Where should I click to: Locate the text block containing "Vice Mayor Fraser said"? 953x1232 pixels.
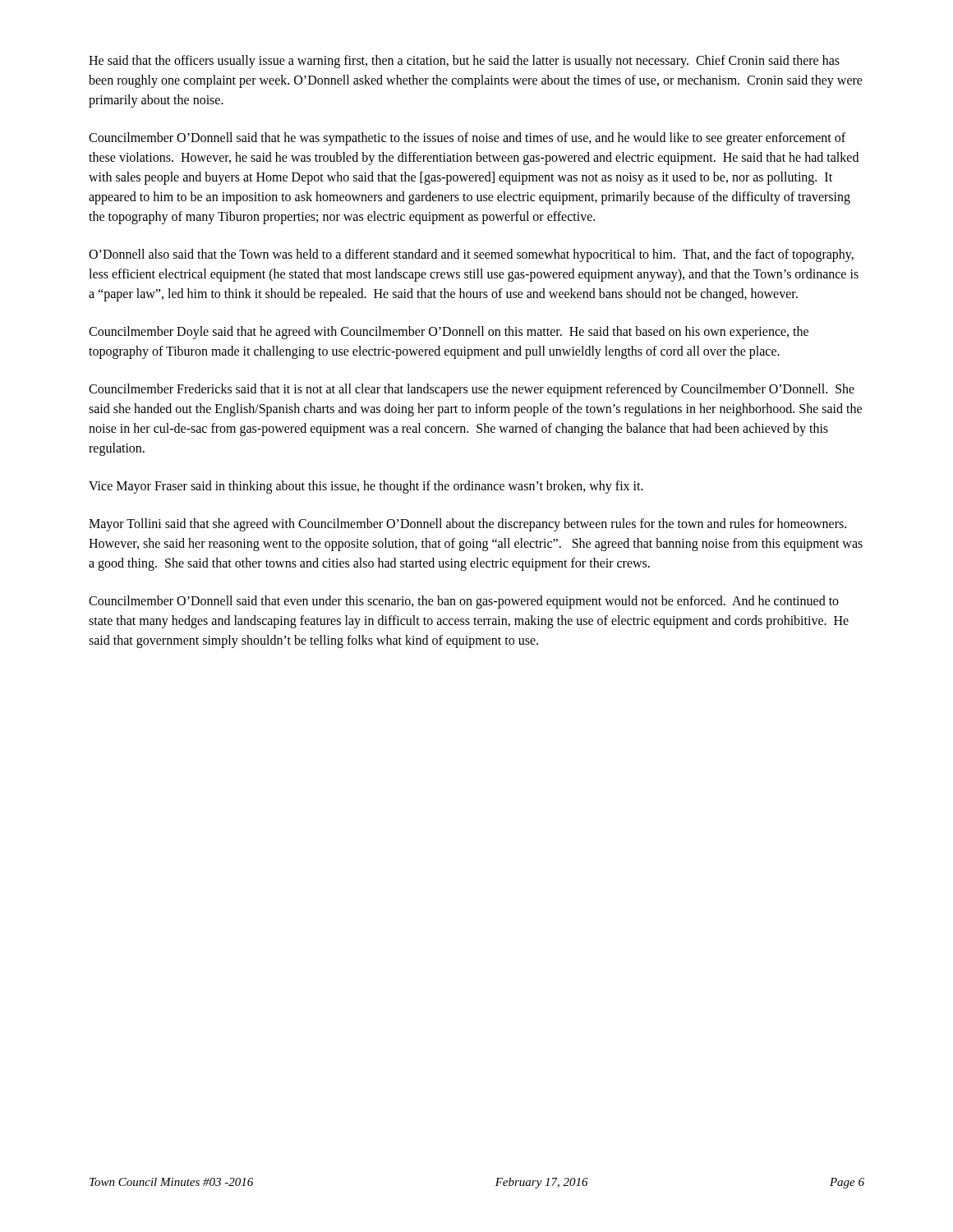[366, 486]
